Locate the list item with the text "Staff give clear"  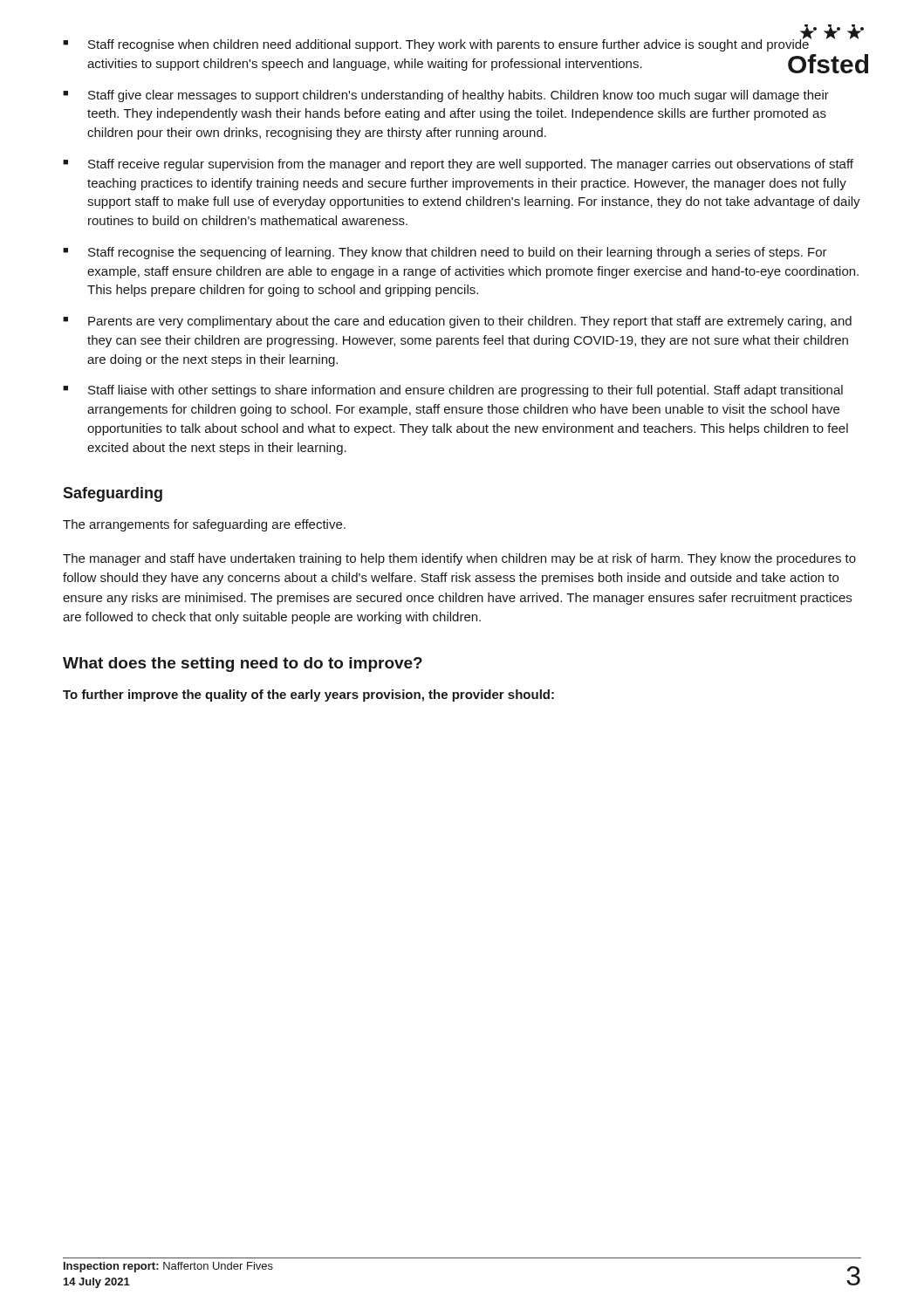click(x=458, y=113)
